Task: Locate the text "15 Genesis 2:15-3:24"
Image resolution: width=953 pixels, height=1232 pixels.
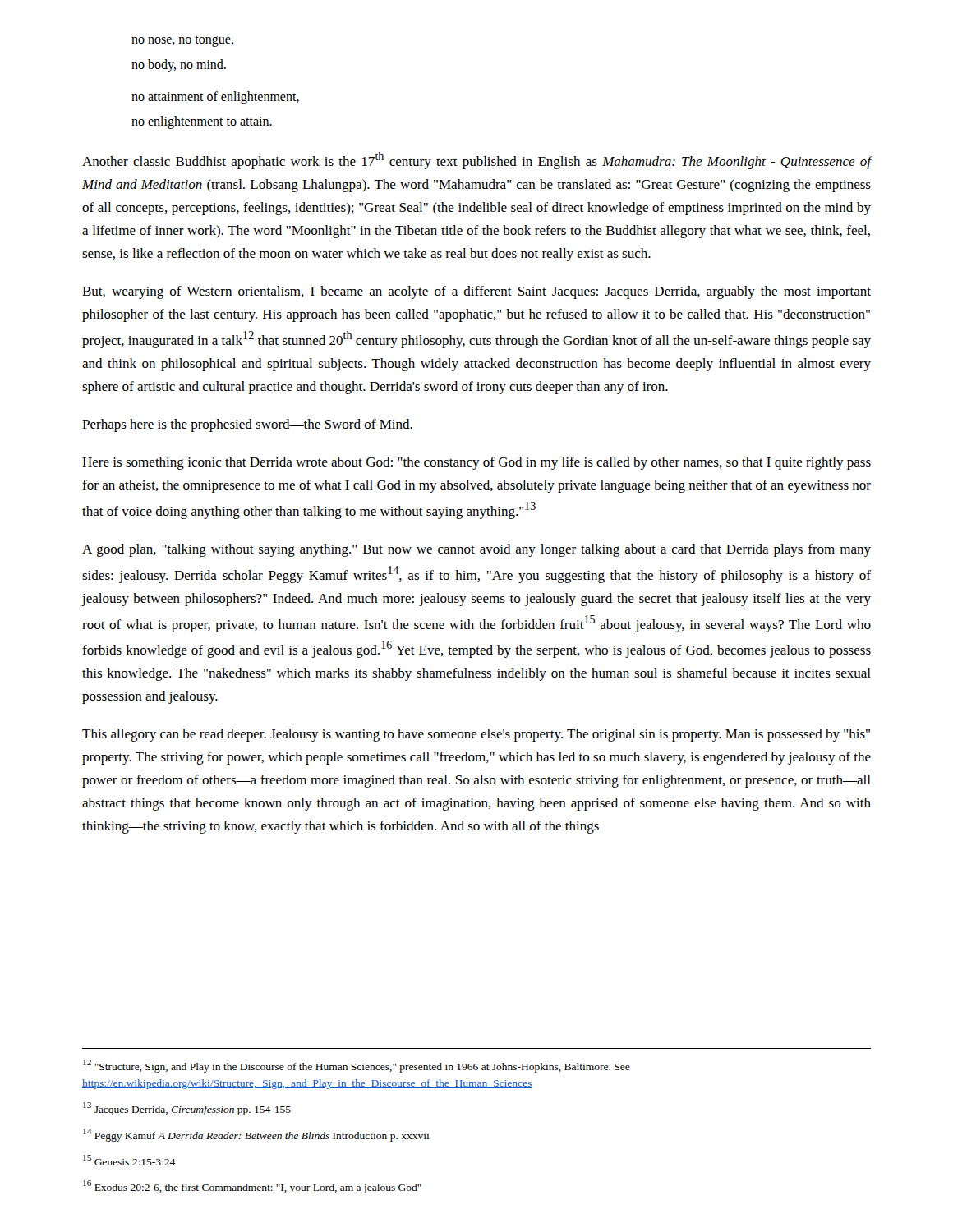Action: (x=129, y=1159)
